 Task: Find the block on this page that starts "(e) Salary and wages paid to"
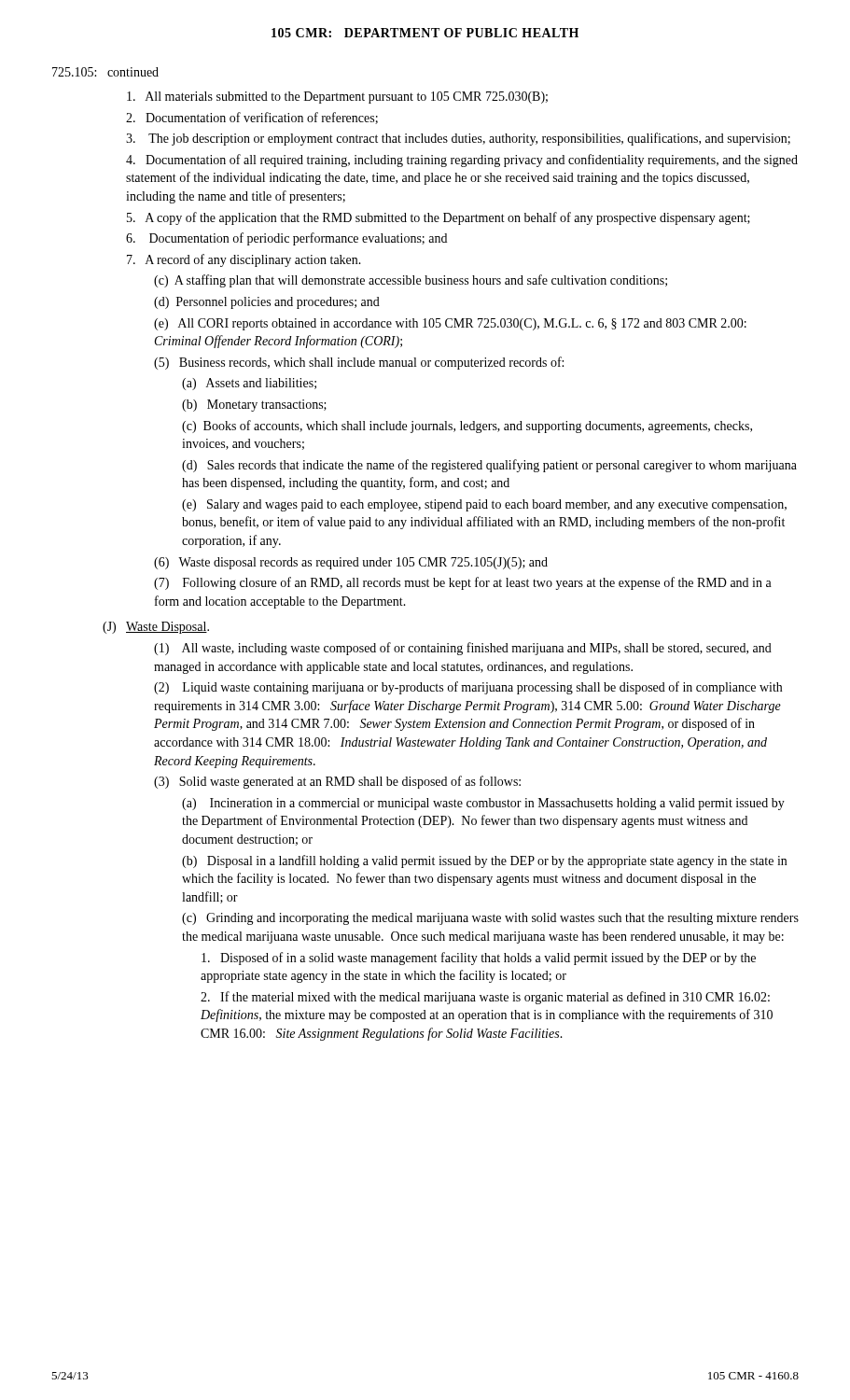coord(485,523)
